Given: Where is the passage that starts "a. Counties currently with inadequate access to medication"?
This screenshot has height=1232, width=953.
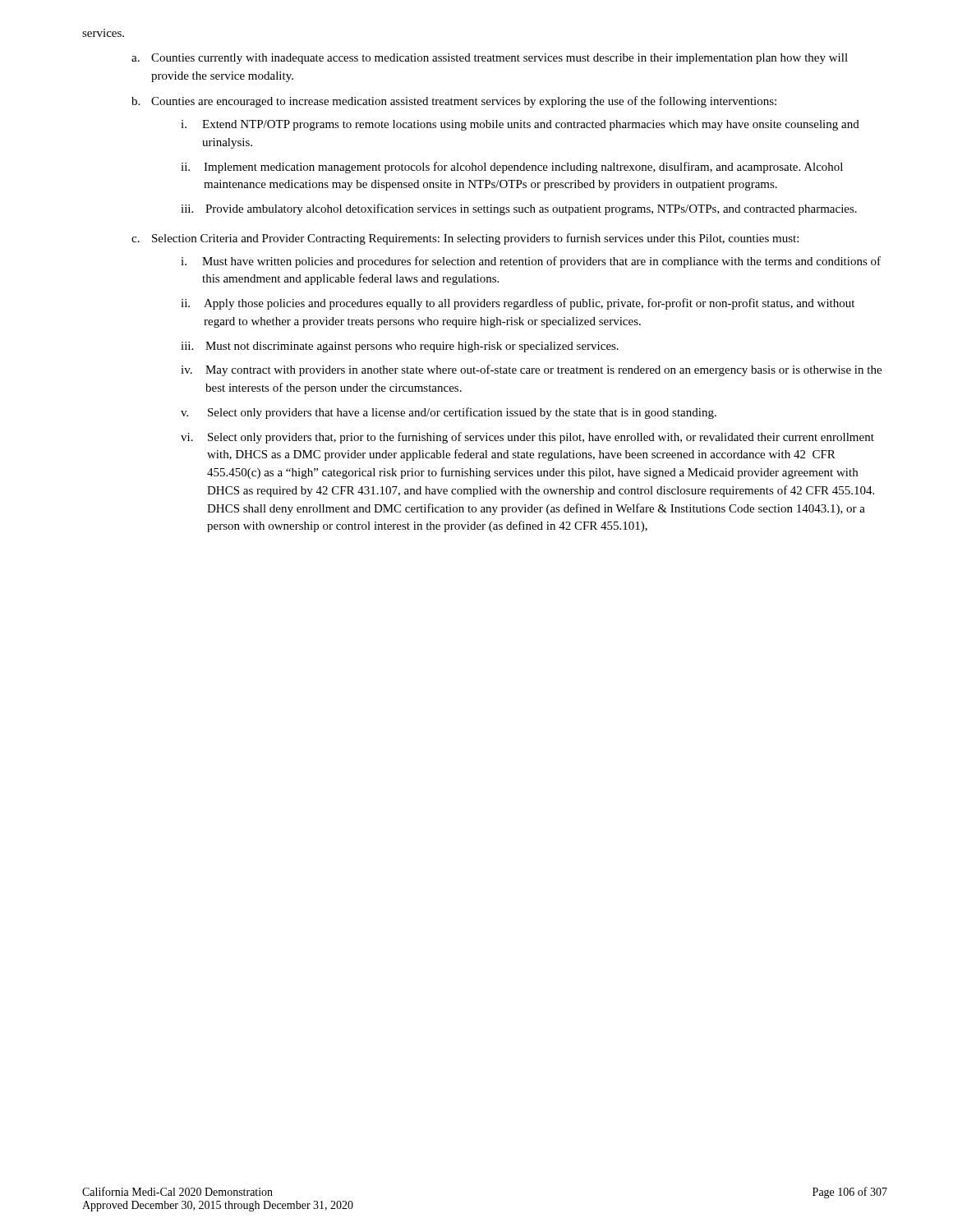Looking at the screenshot, I should click(509, 67).
